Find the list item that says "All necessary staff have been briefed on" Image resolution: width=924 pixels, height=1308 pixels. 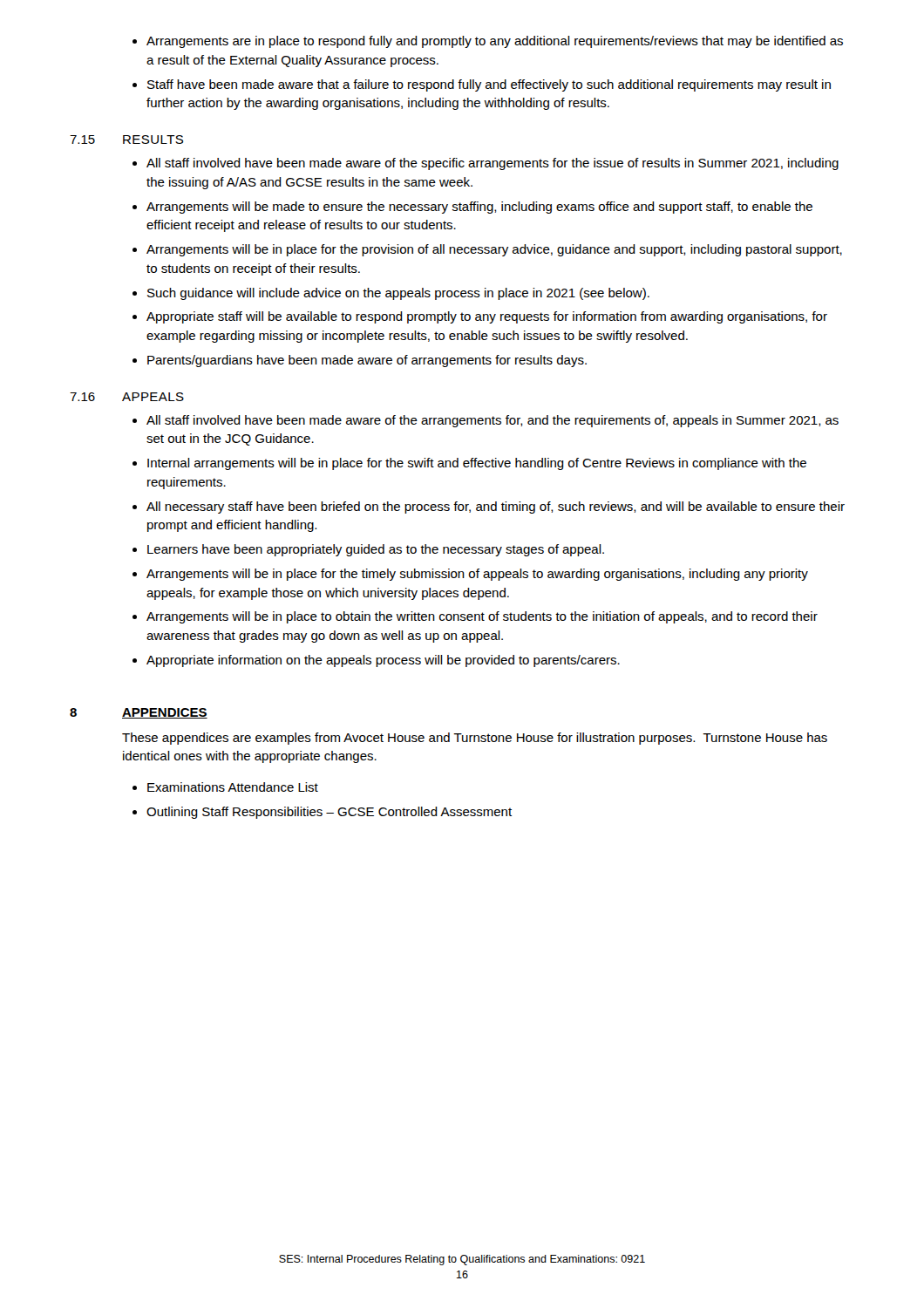[500, 516]
